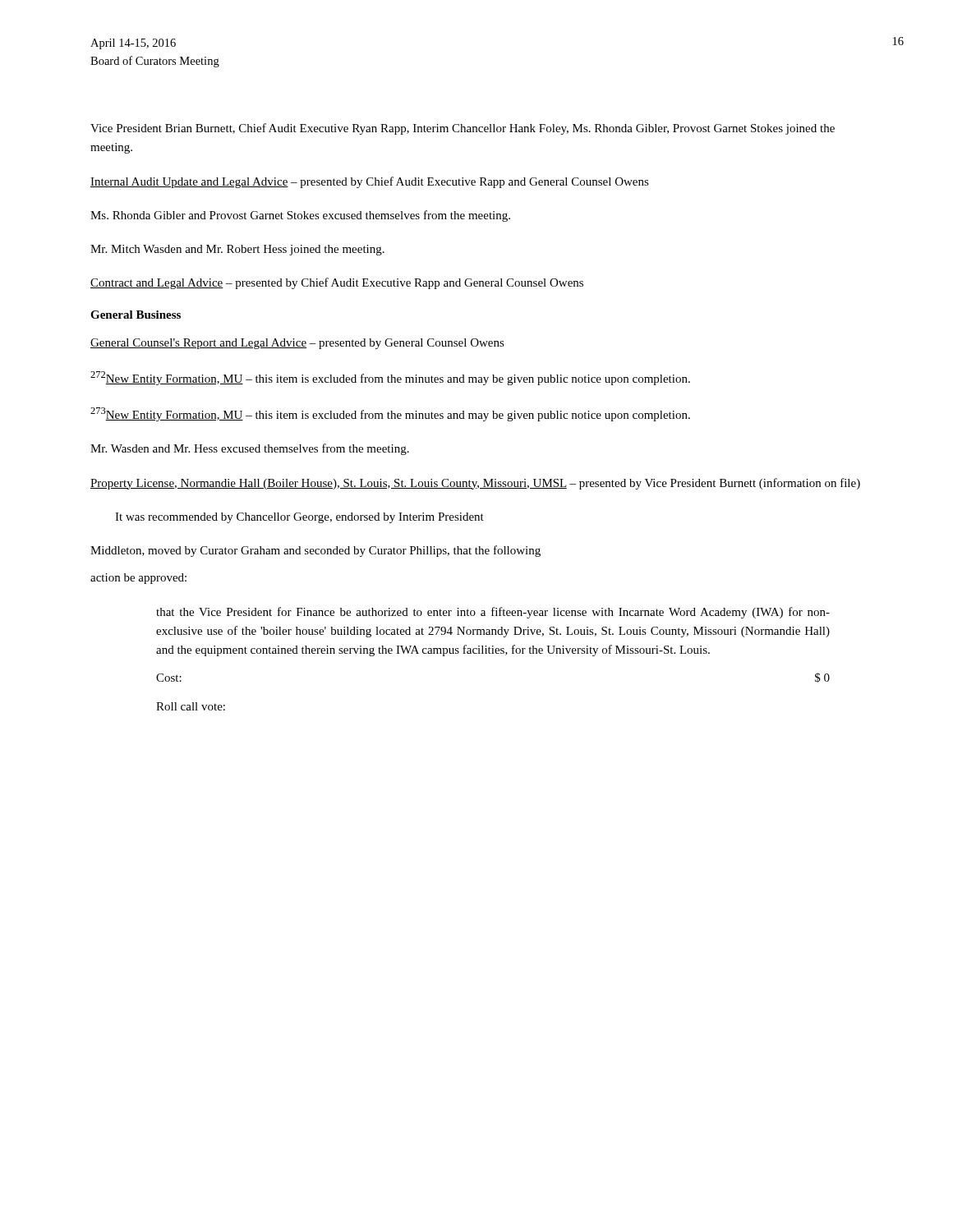
Task: Locate the element starting "Vice President Brian Burnett,"
Action: coord(463,138)
